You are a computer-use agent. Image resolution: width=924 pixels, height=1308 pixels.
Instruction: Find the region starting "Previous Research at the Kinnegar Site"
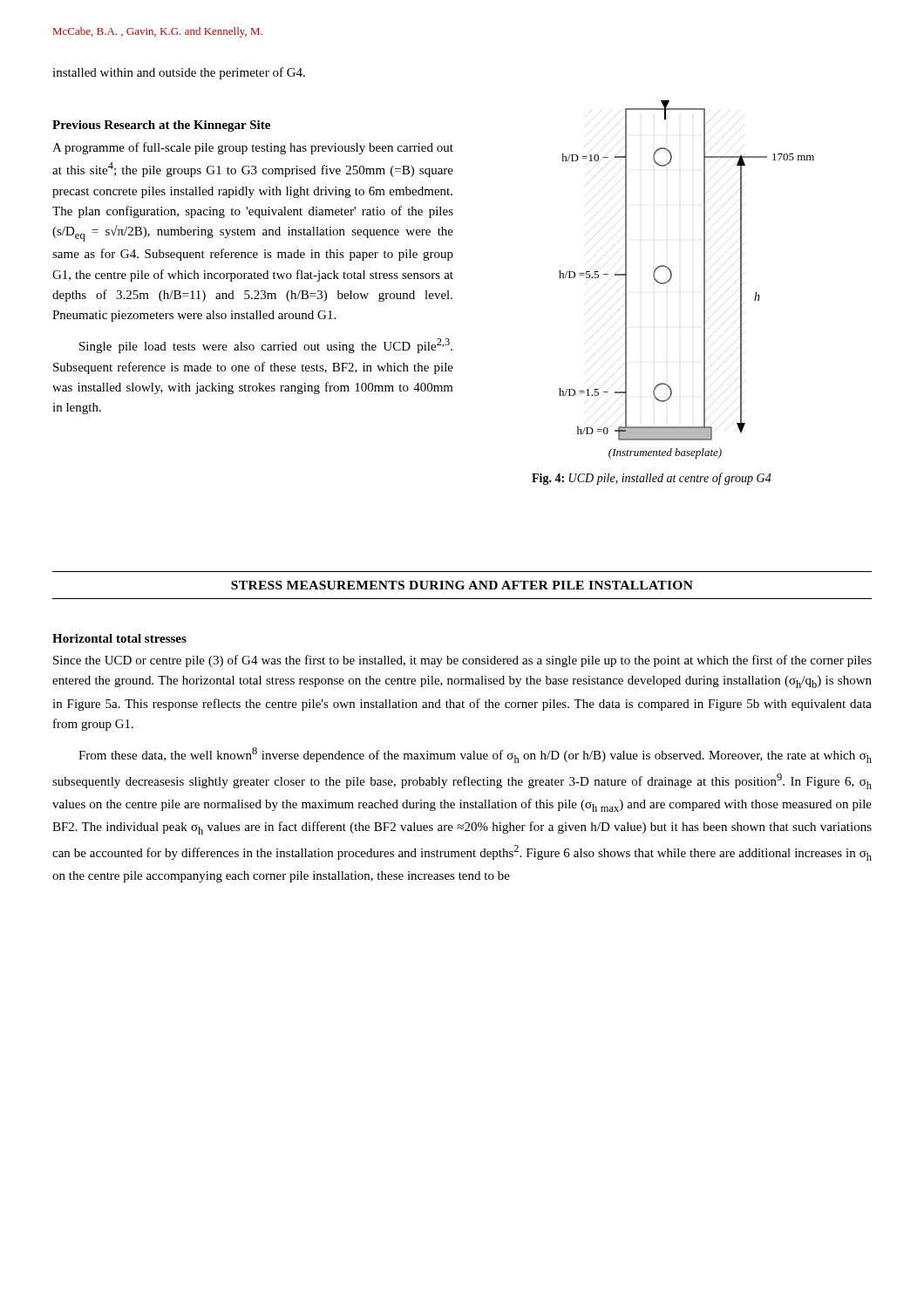(161, 125)
